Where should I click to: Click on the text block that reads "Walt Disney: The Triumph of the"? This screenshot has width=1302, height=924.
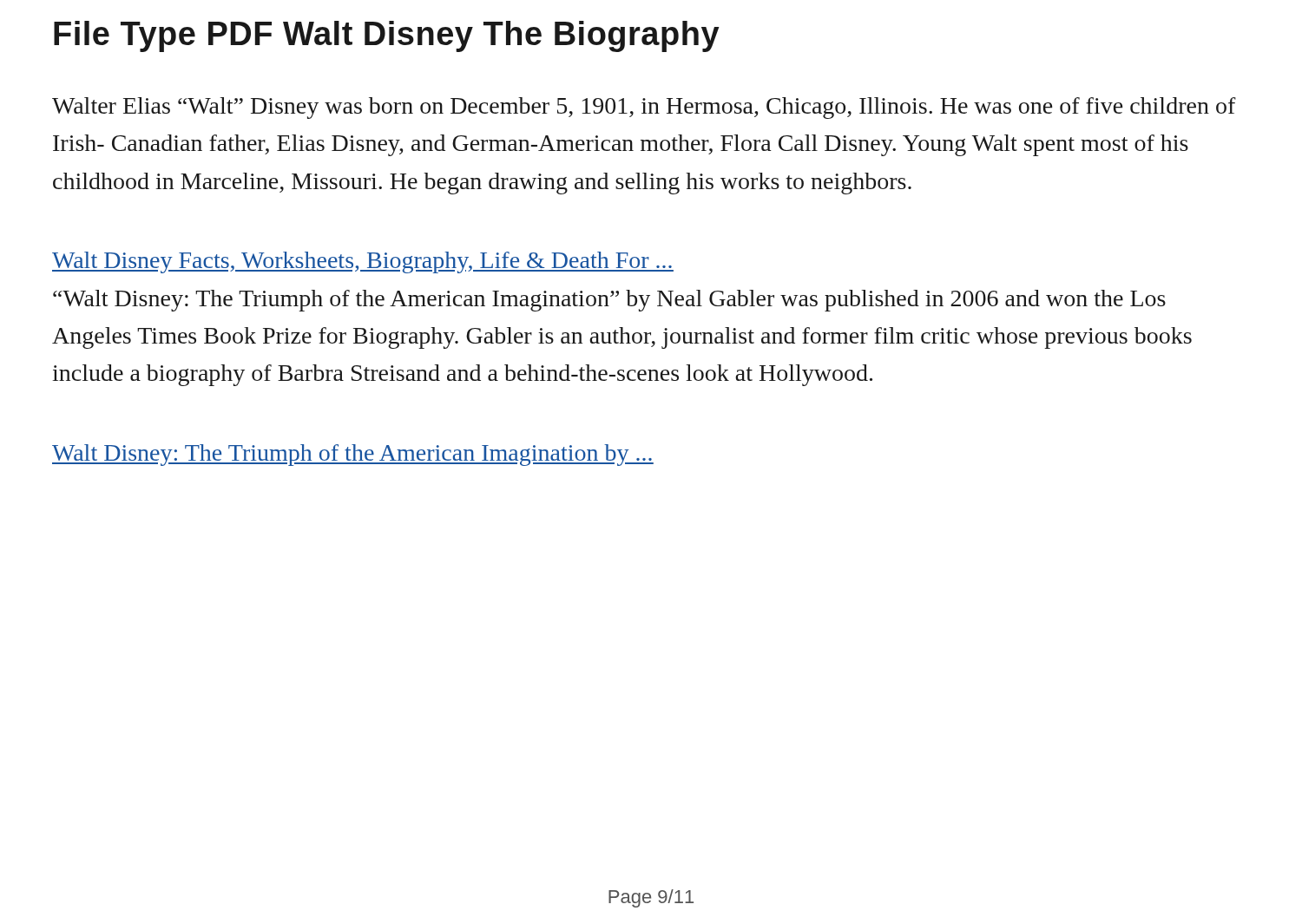[x=353, y=452]
